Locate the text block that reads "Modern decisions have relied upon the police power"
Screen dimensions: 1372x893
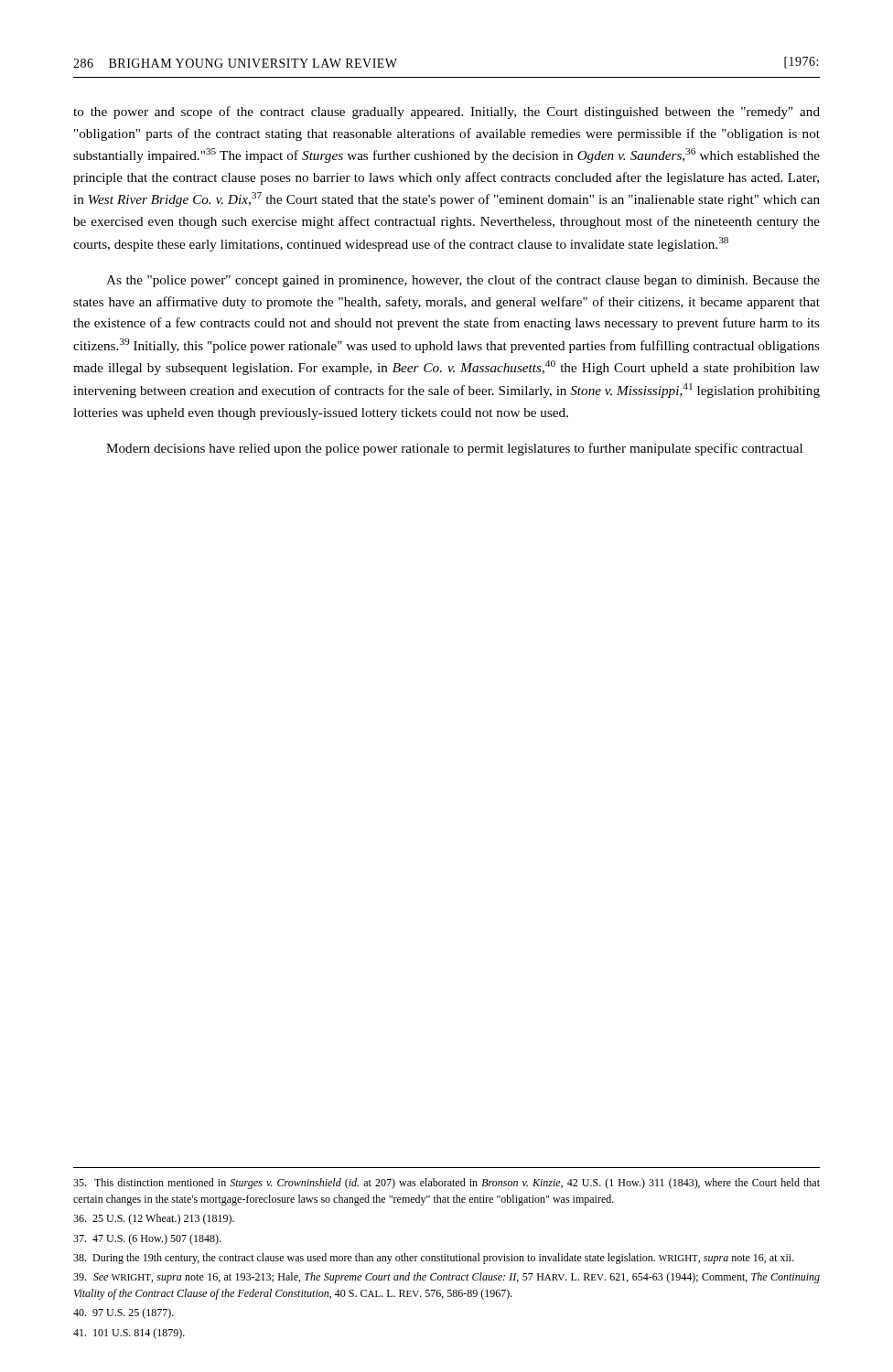pos(455,448)
